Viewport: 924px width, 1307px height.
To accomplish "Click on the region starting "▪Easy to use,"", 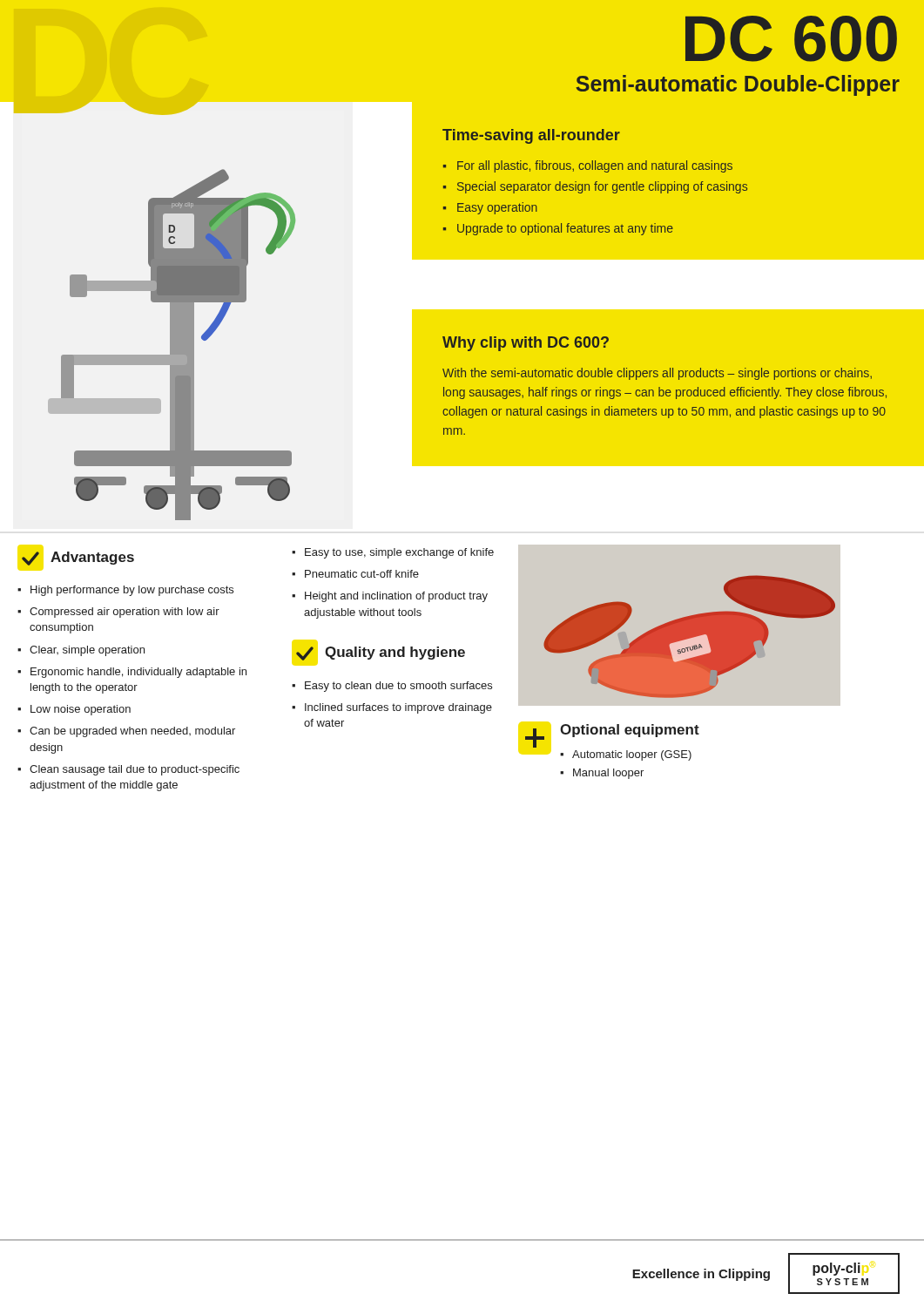I will click(x=393, y=553).
